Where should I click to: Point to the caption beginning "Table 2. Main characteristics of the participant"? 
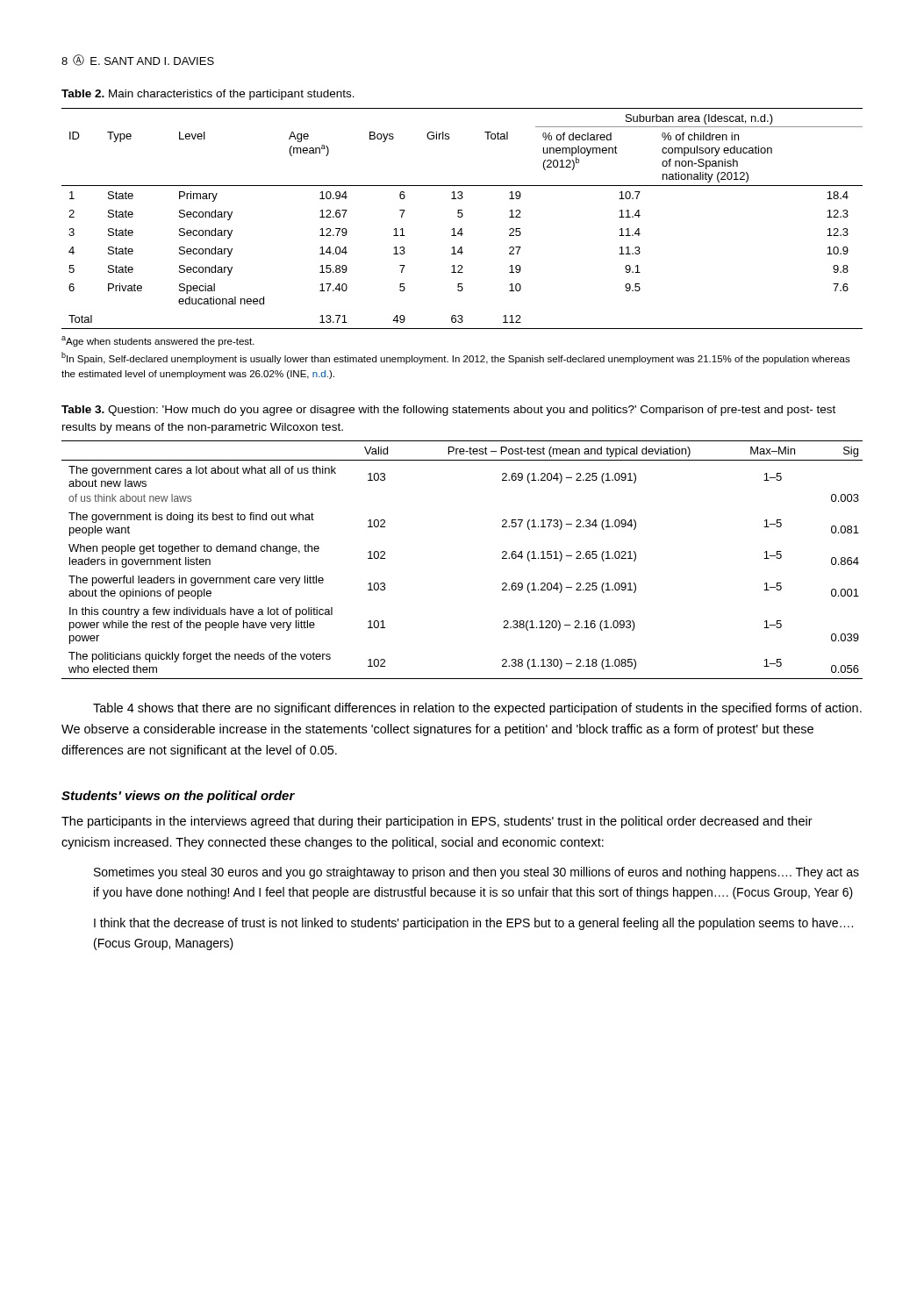pyautogui.click(x=208, y=93)
